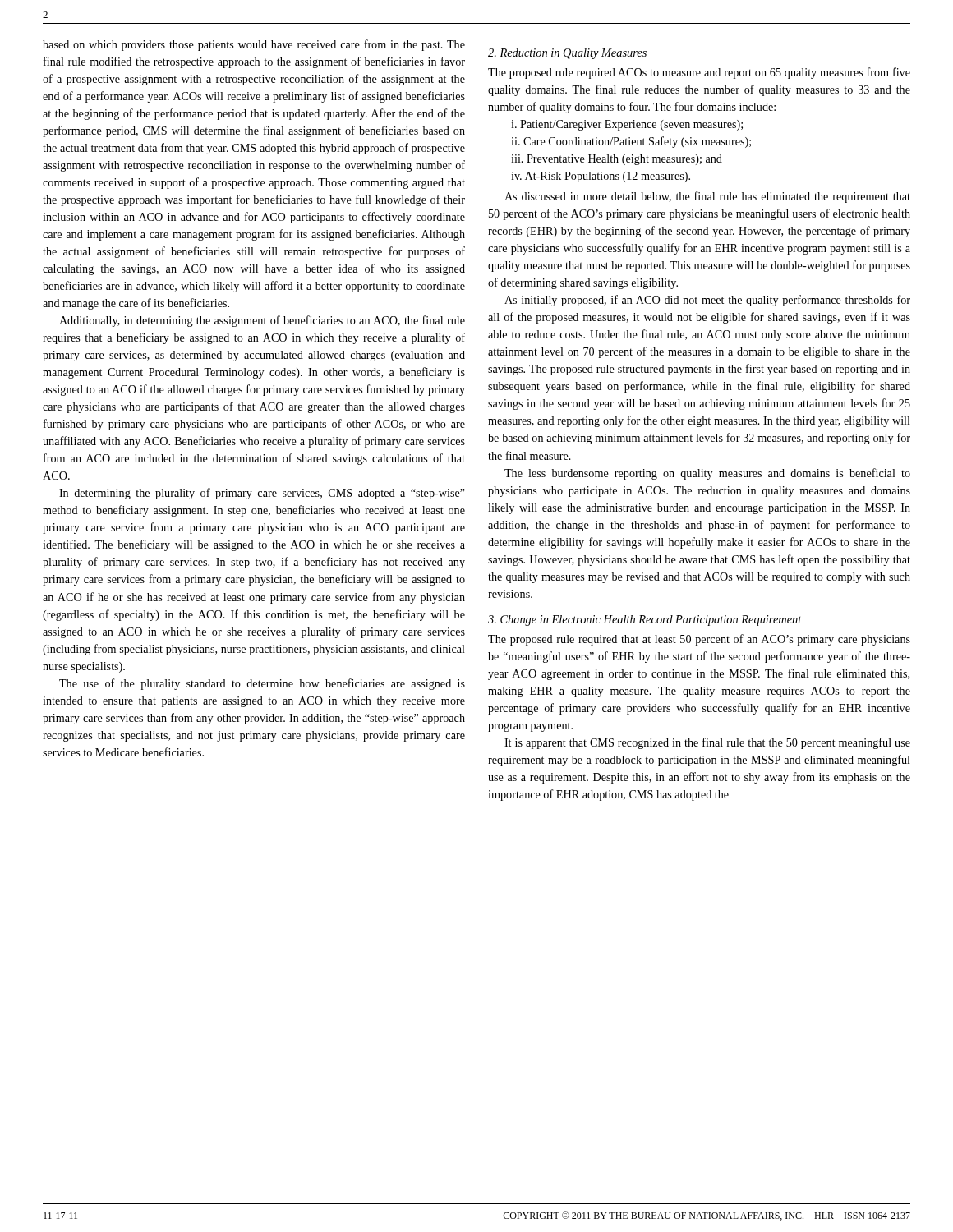Screen dimensions: 1232x953
Task: Select the block starting "The proposed rule required ACOs to measure"
Action: click(x=699, y=90)
